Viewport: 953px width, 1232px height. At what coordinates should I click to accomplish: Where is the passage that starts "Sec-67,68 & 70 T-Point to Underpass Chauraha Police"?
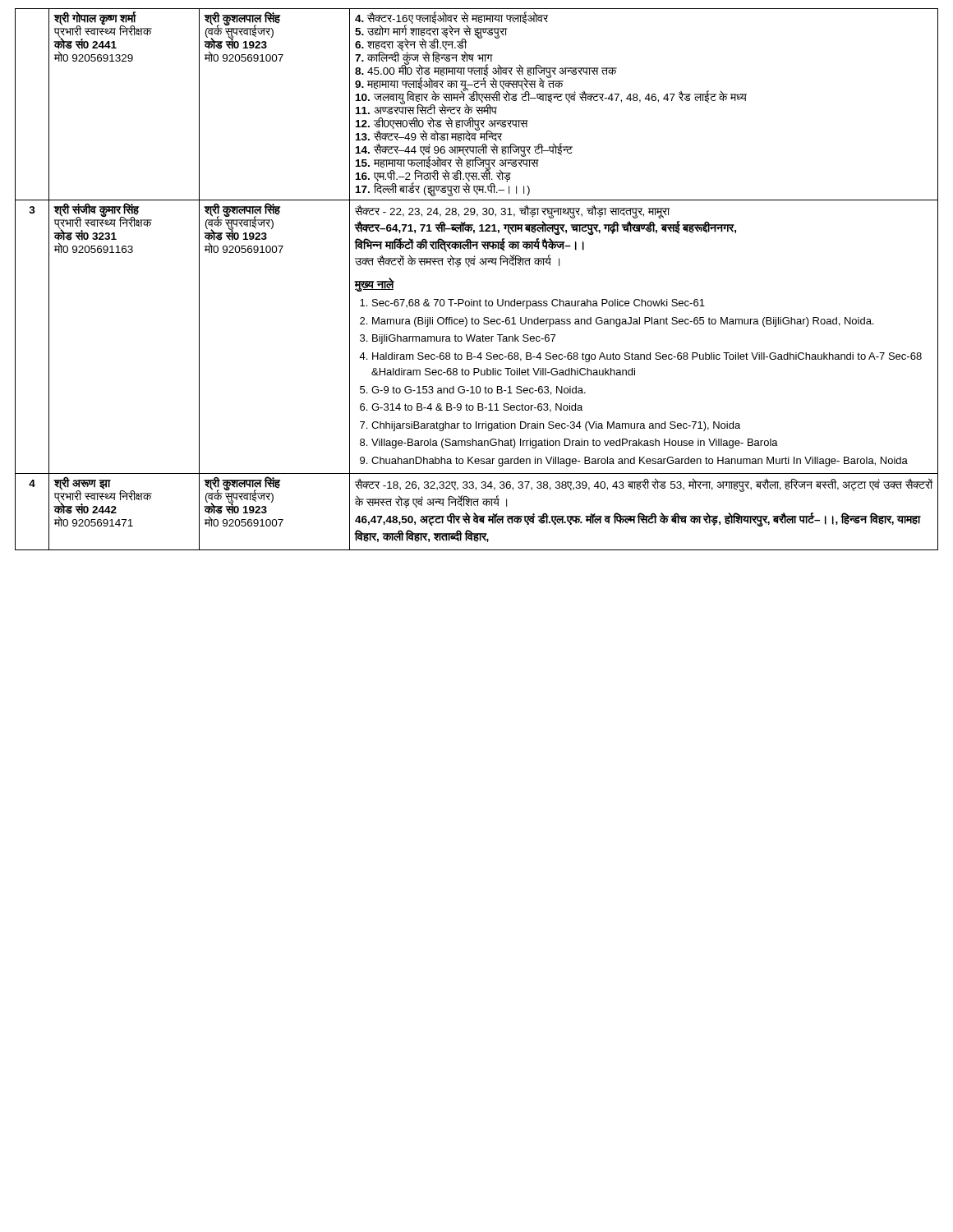pos(538,303)
